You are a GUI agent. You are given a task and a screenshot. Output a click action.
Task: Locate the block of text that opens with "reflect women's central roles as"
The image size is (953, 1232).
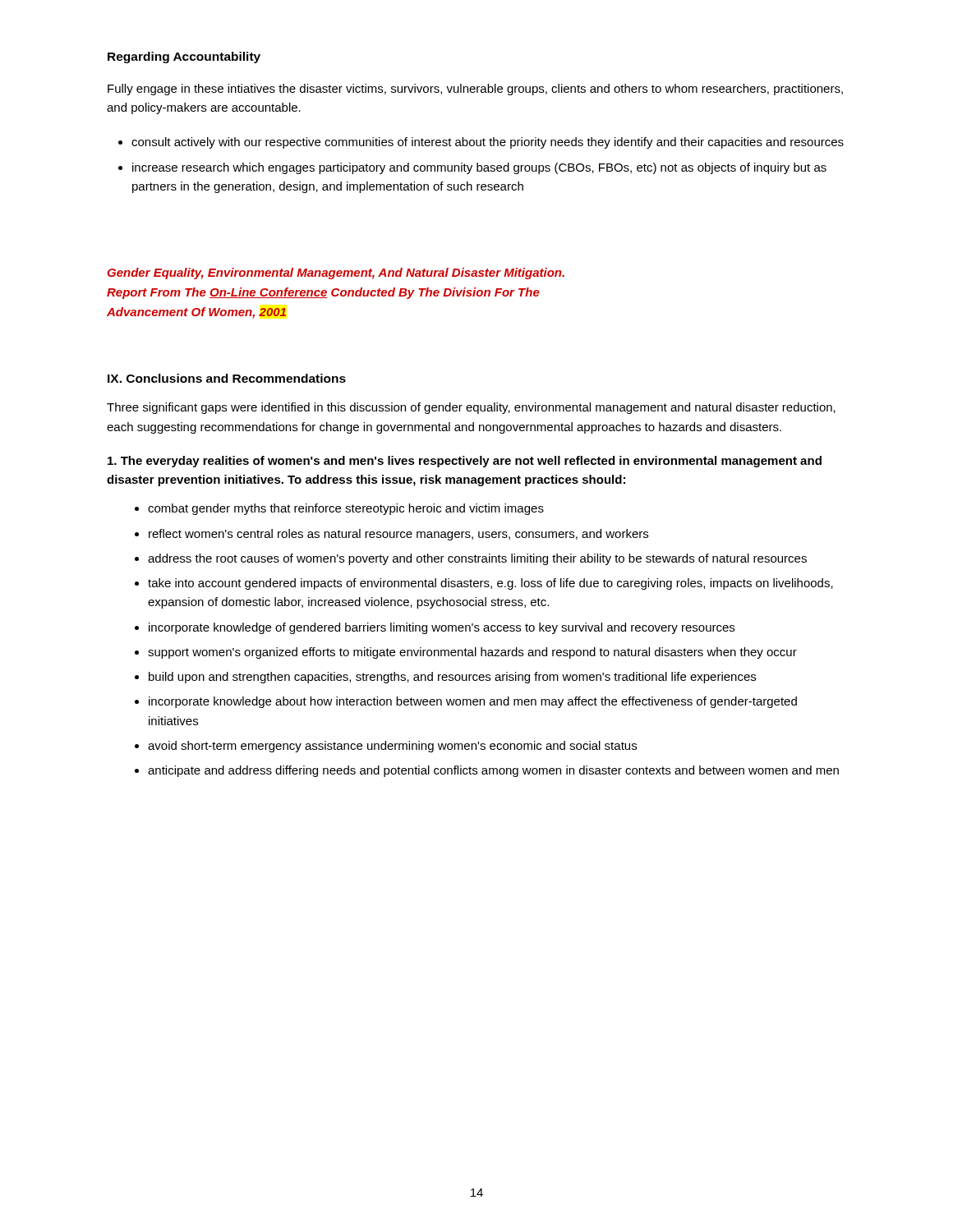click(398, 533)
